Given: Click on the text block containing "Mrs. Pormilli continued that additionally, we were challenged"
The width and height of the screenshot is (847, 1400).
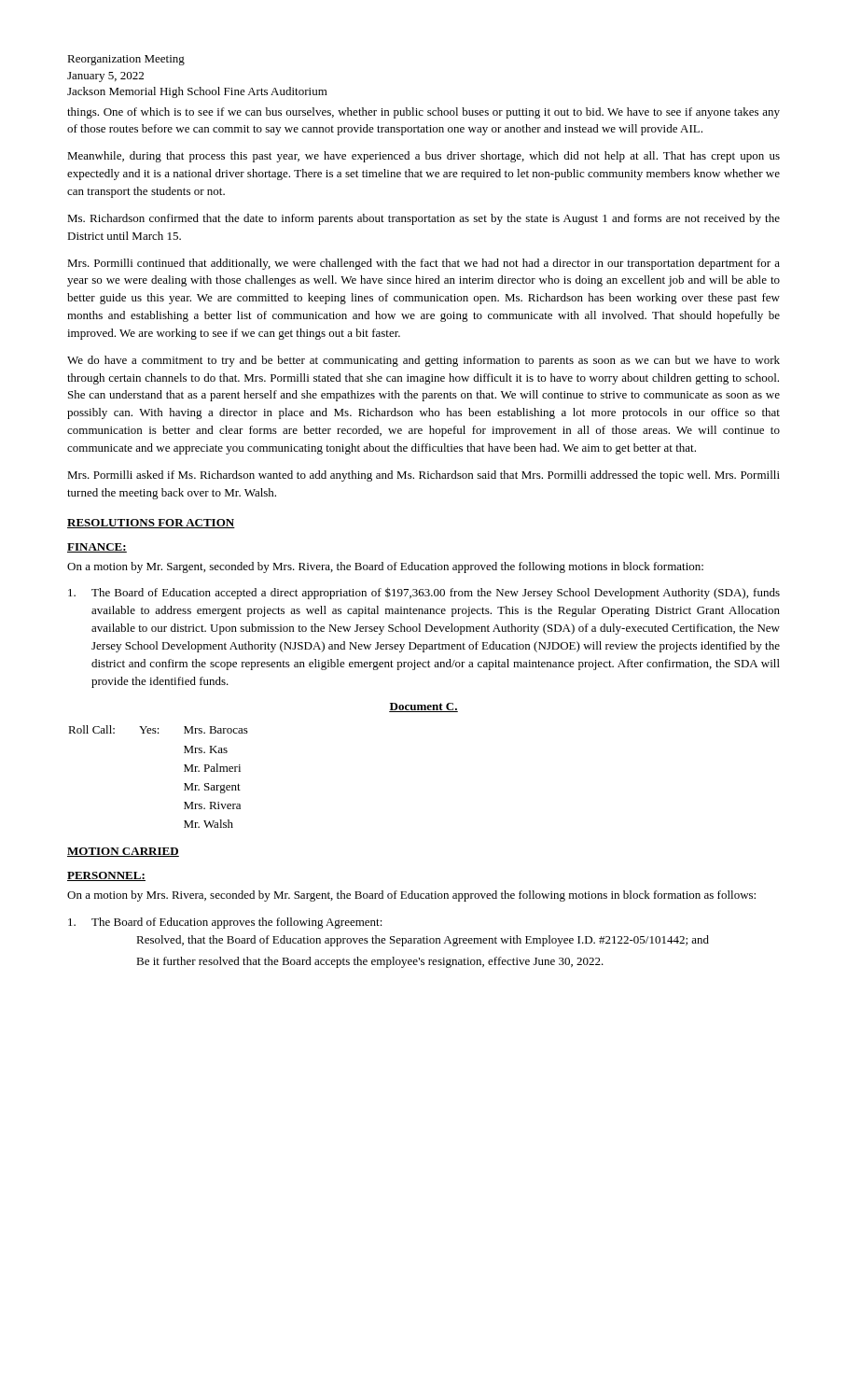Looking at the screenshot, I should 424,298.
